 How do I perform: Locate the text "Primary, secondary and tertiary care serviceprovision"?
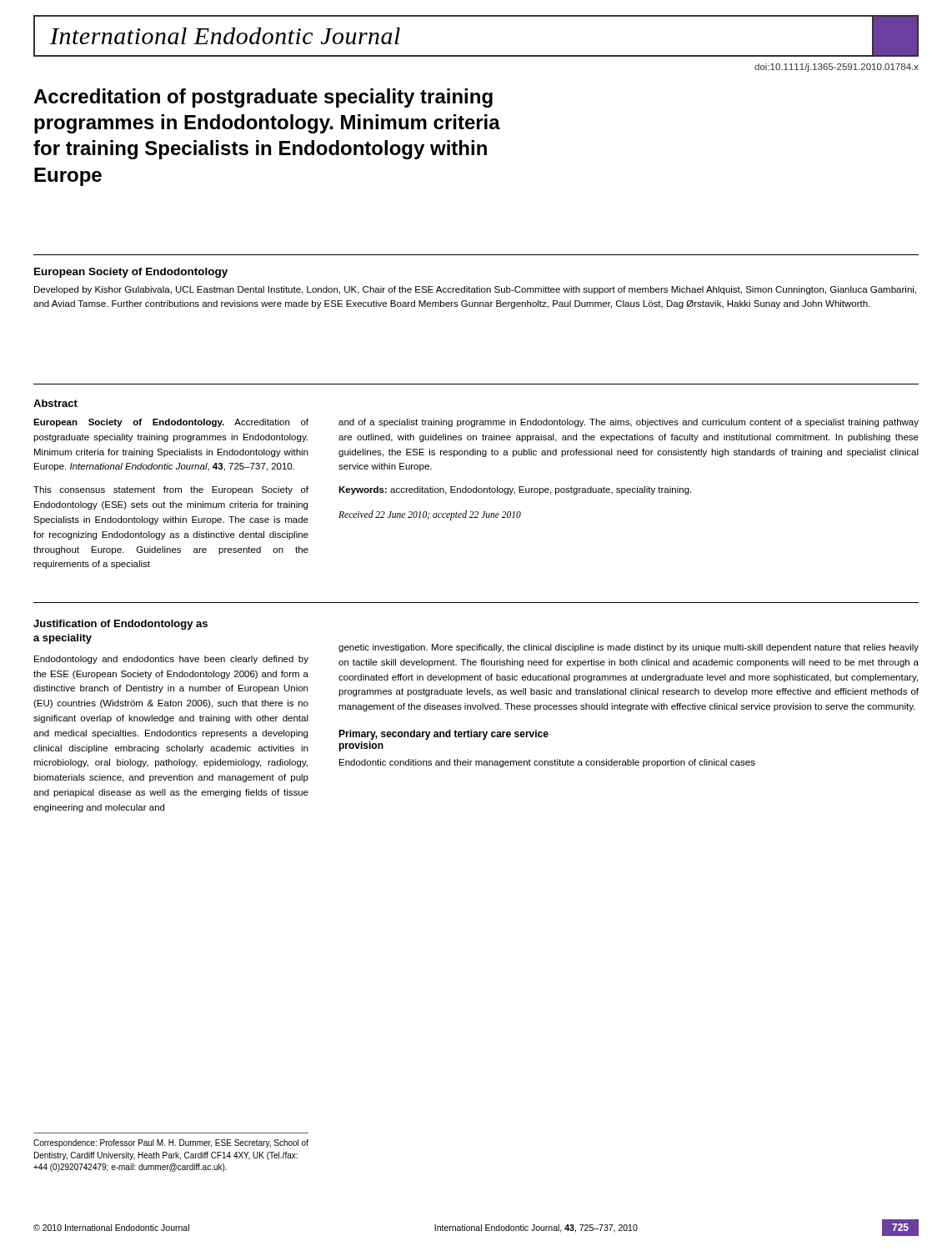[443, 740]
